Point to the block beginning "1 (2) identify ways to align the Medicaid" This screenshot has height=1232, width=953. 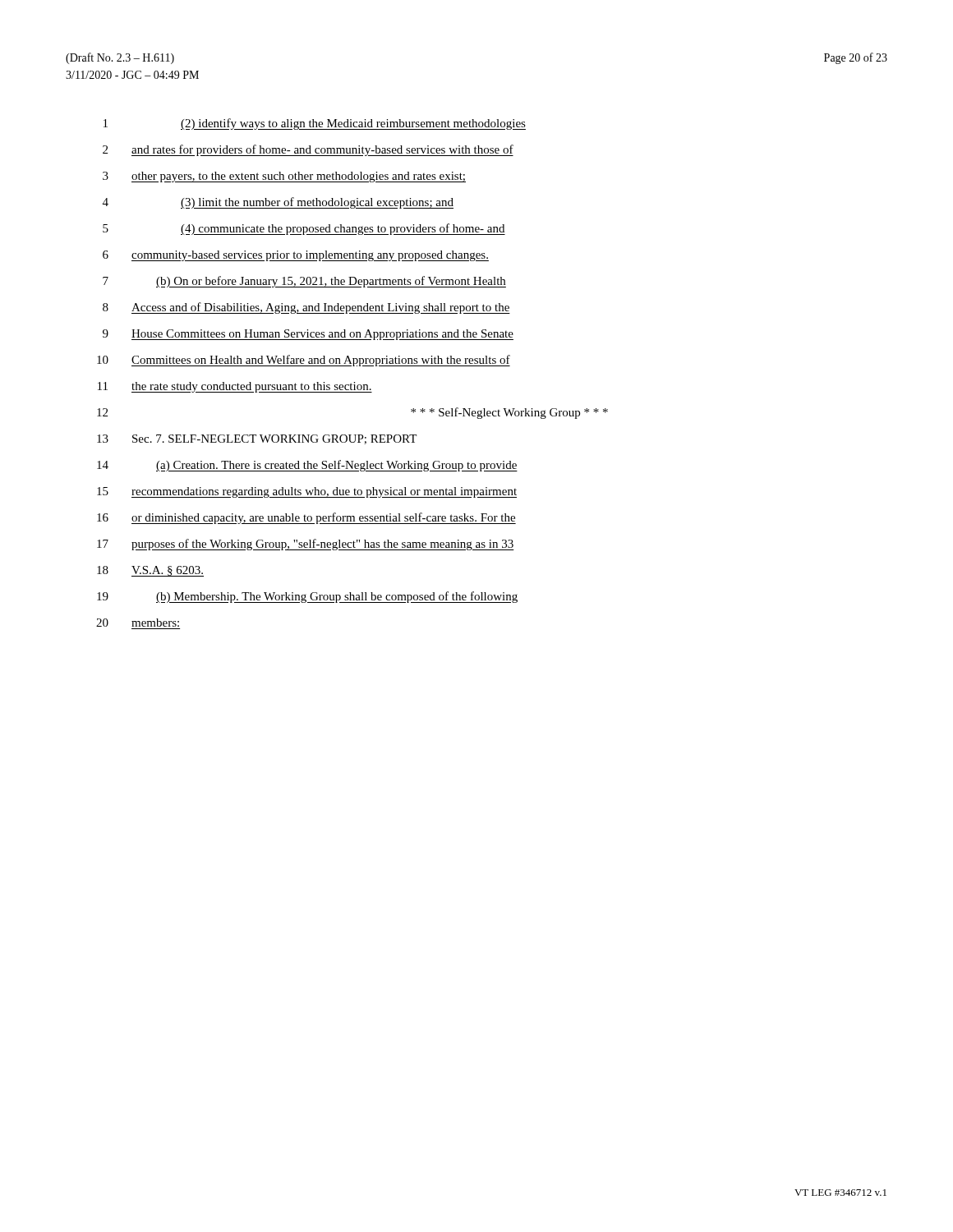pos(476,124)
